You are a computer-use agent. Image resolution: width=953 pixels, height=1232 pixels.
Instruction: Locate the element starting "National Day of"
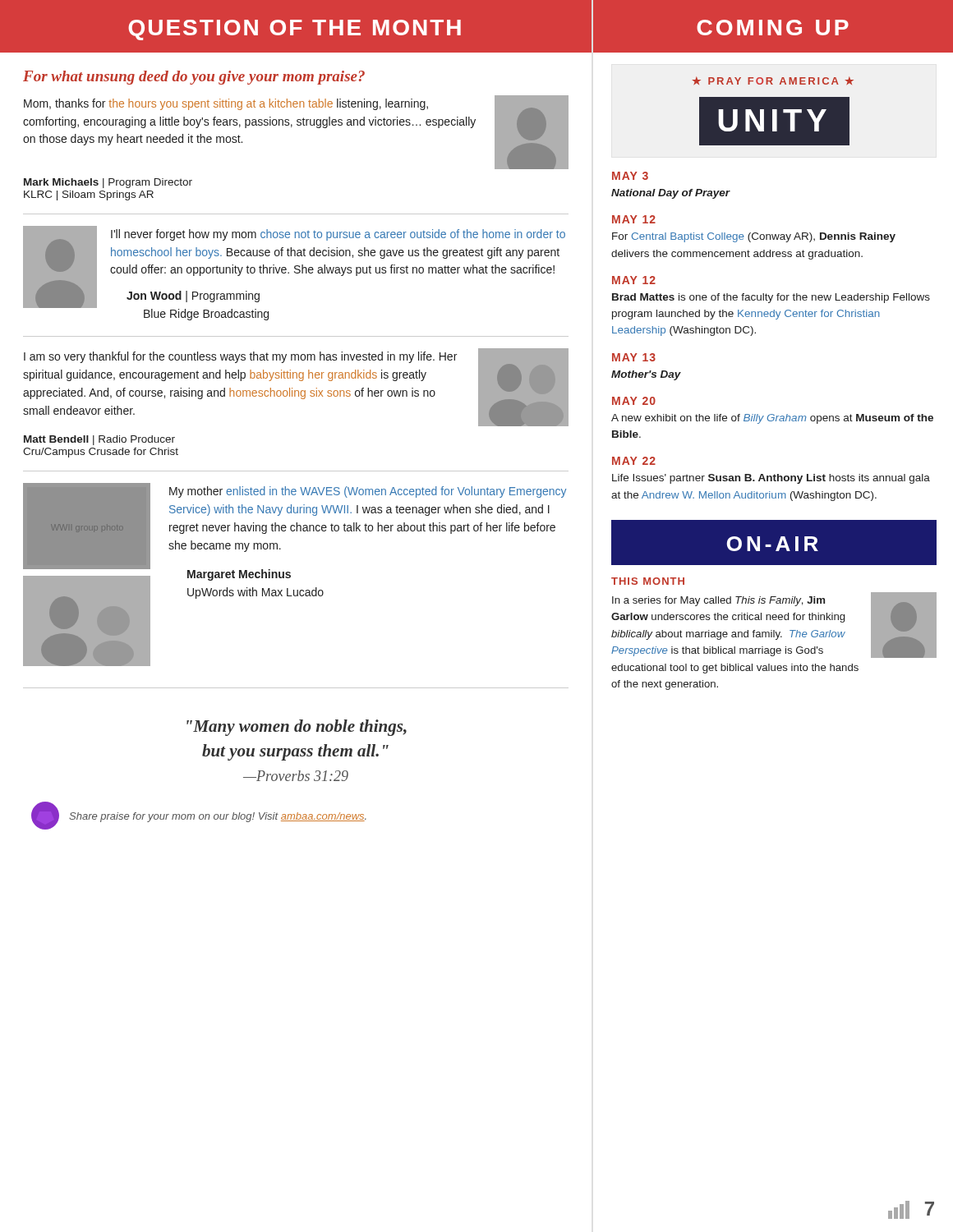pyautogui.click(x=670, y=193)
